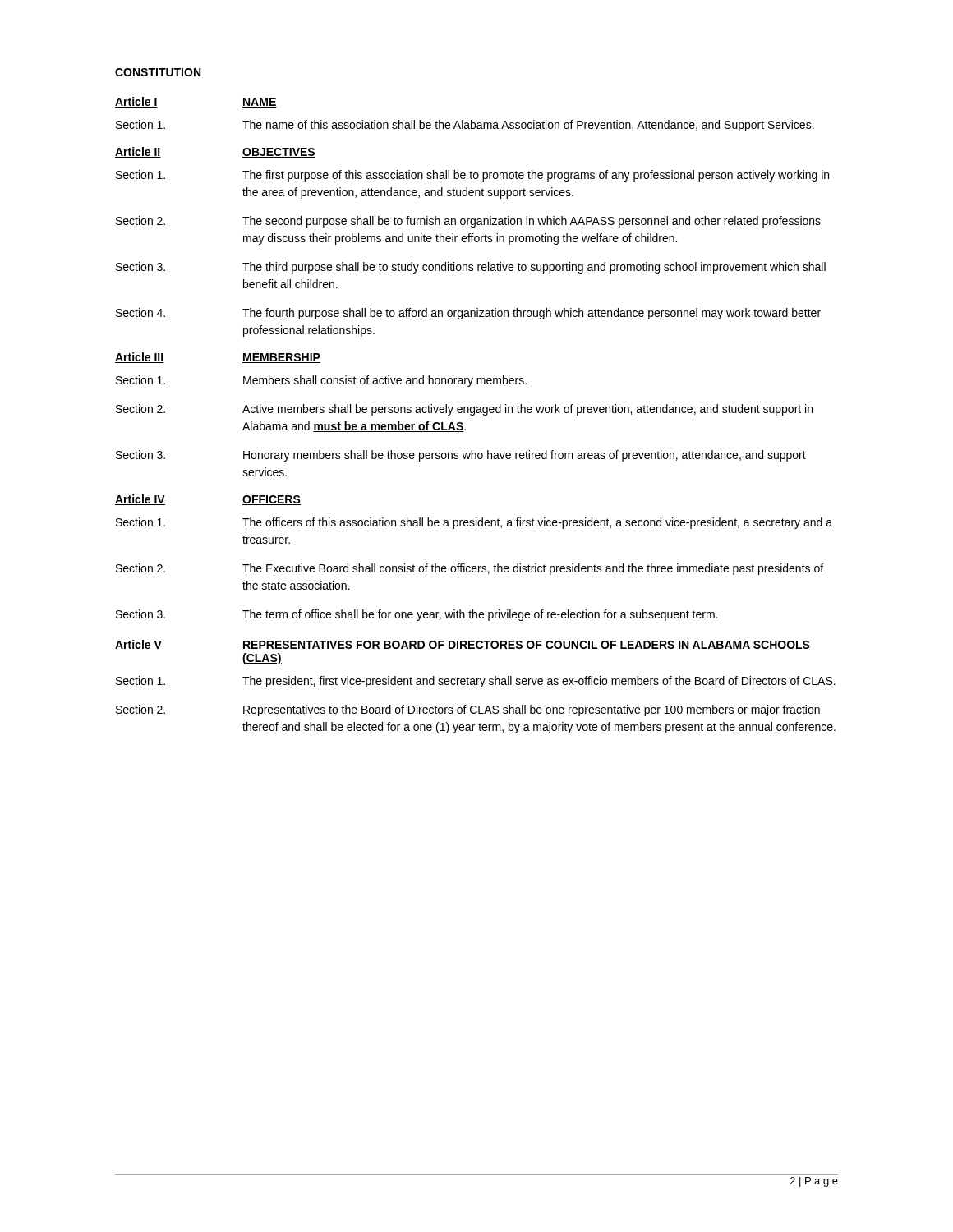Find the block on this page that starts "Section 1. Members shall consist of active"

[476, 381]
